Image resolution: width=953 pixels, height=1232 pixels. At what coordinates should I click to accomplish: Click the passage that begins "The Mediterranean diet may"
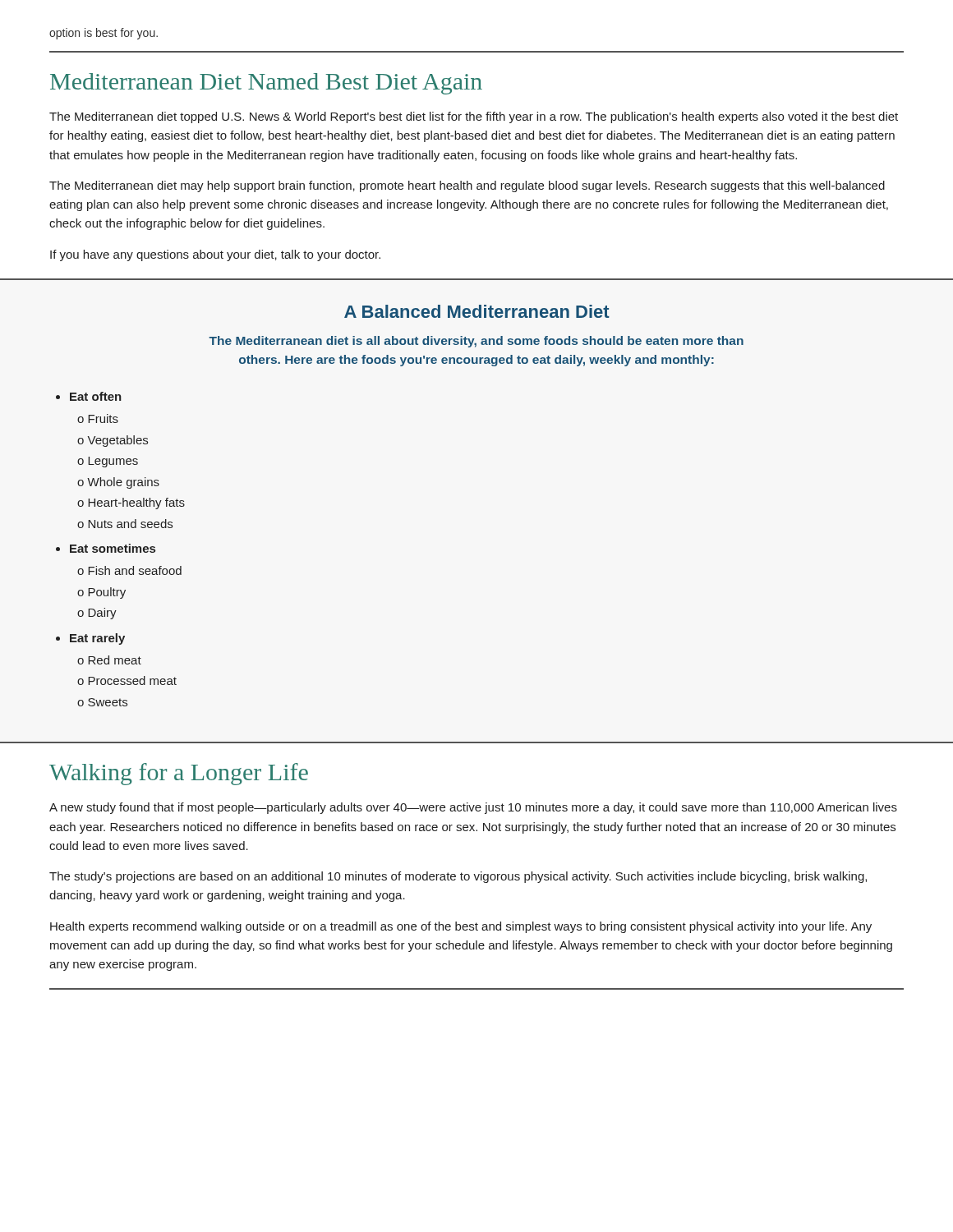(x=469, y=204)
